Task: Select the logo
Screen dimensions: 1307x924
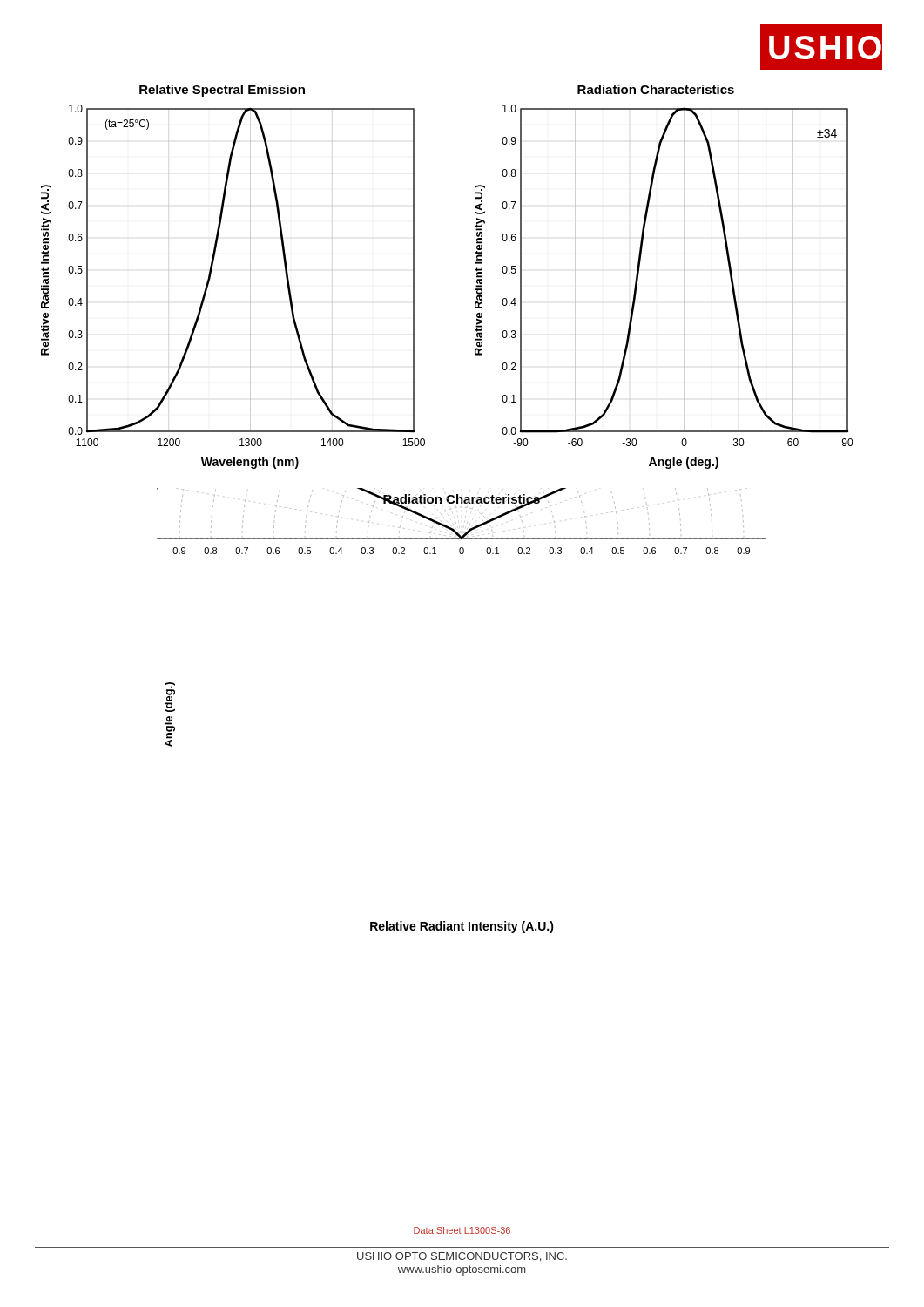Action: coord(821,49)
